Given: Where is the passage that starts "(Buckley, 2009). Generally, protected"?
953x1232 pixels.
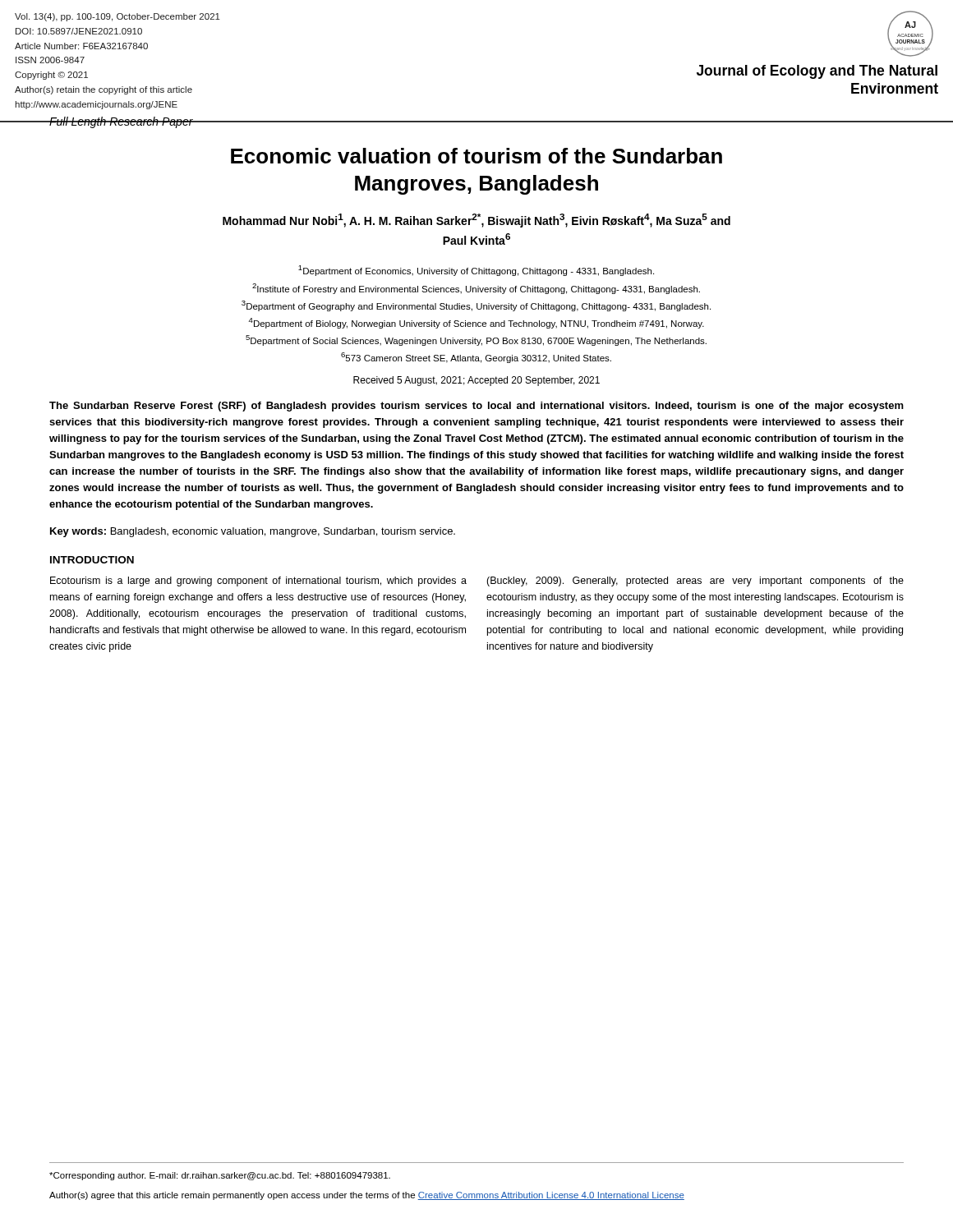Looking at the screenshot, I should (695, 614).
